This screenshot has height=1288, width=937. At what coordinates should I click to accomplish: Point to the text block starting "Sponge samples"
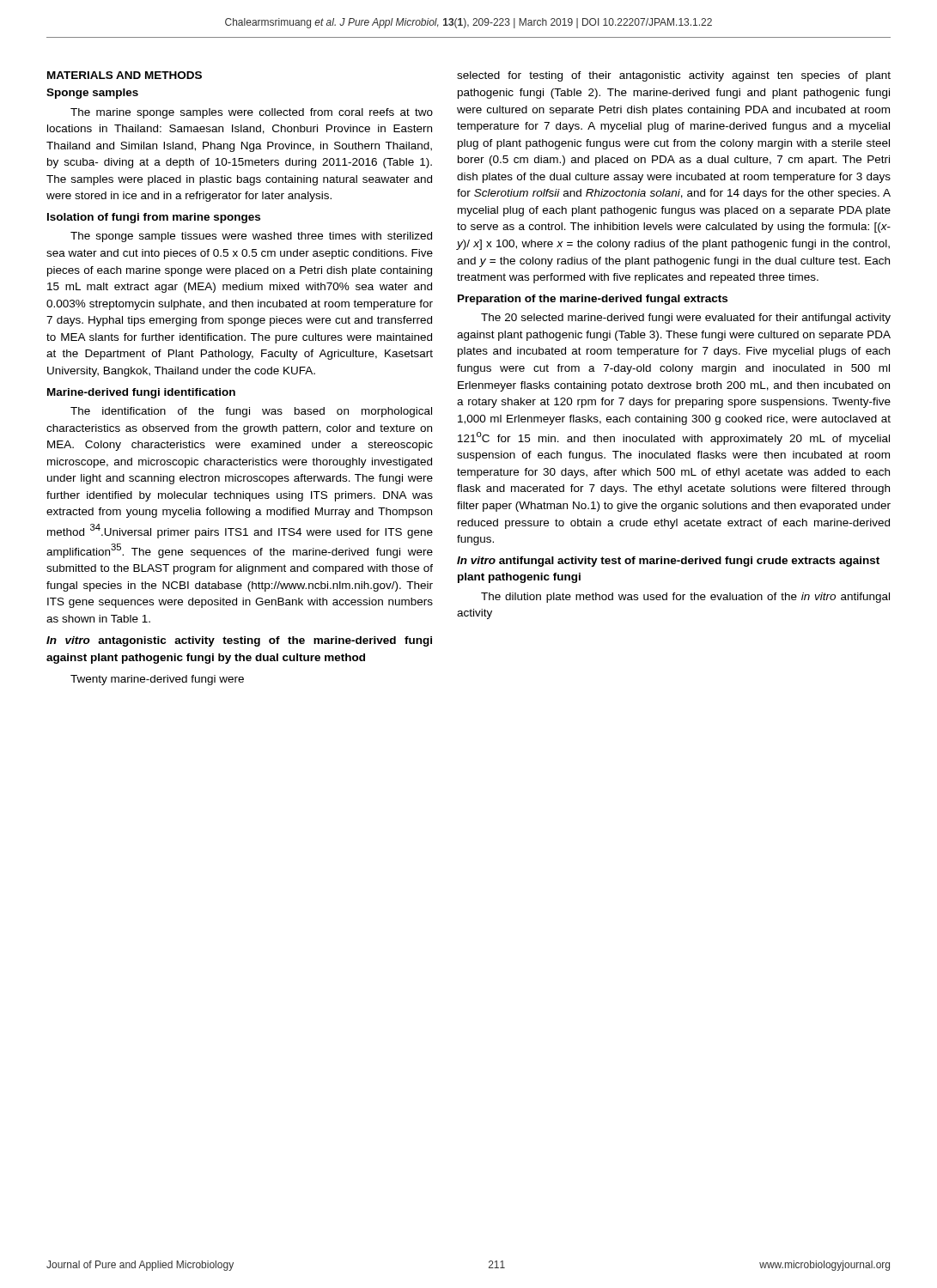(x=92, y=92)
